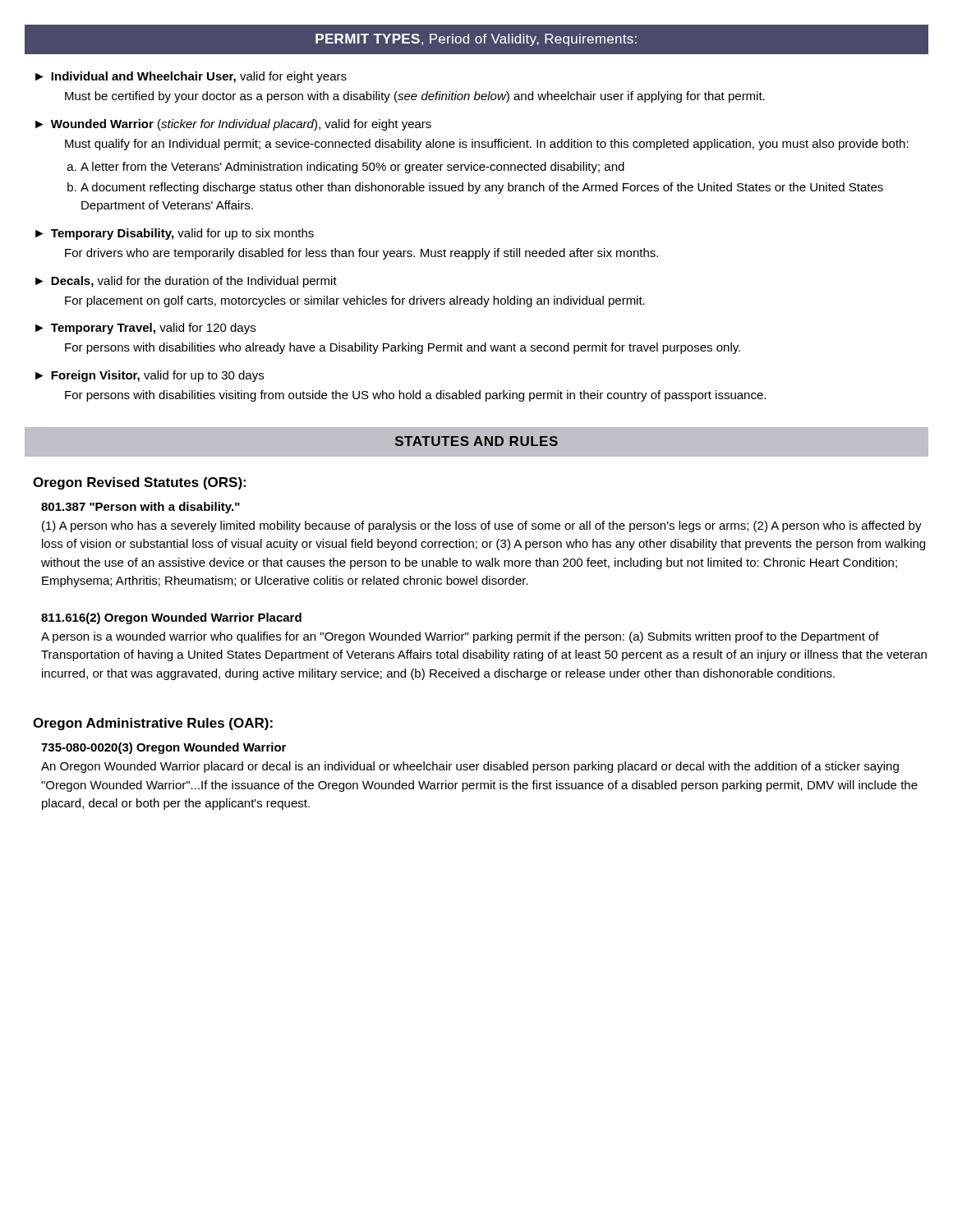Image resolution: width=953 pixels, height=1232 pixels.
Task: Click the passage that begins "► Decals, valid for the duration of"
Action: coord(481,291)
